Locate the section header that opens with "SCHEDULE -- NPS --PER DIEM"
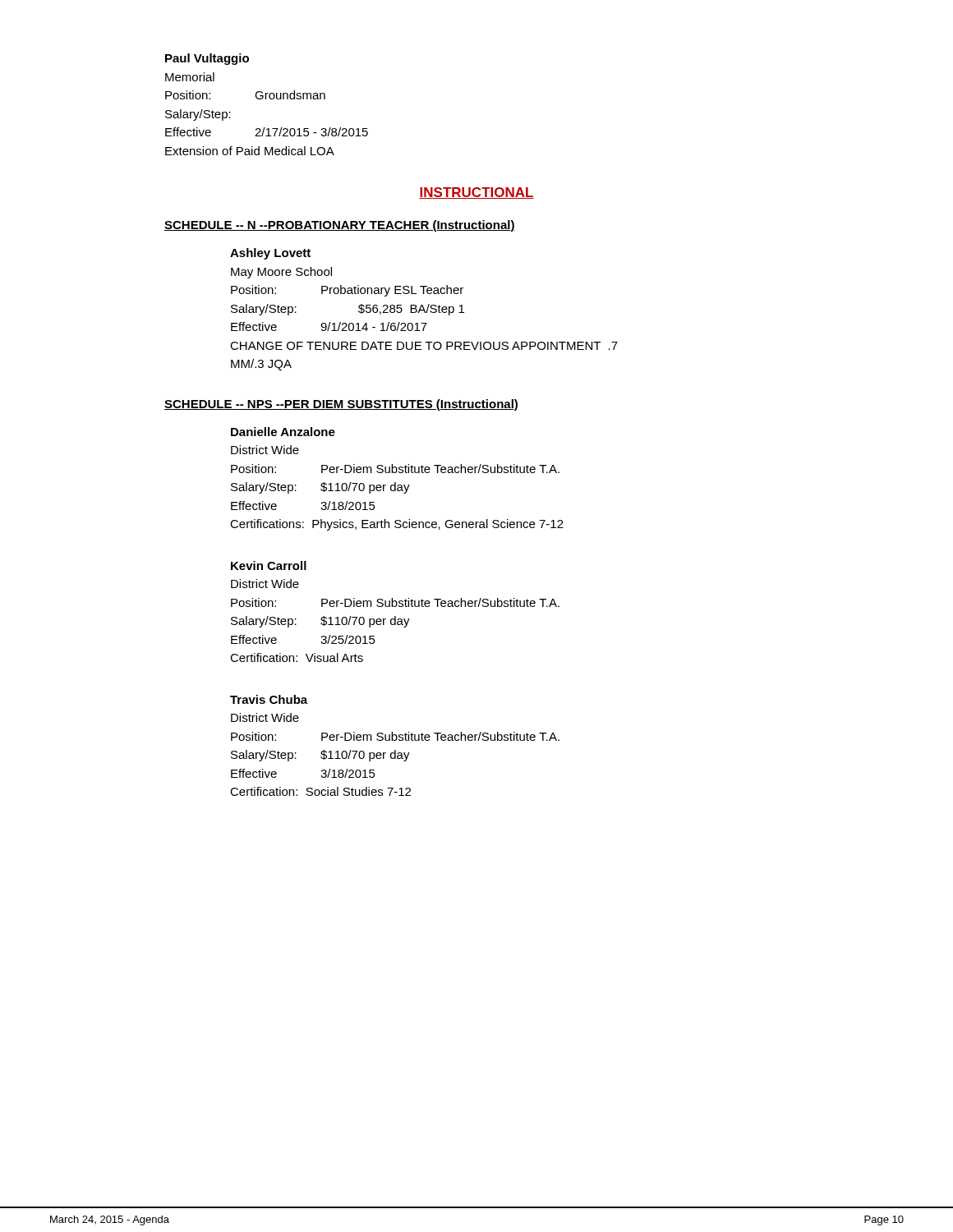The width and height of the screenshot is (953, 1232). (x=341, y=403)
